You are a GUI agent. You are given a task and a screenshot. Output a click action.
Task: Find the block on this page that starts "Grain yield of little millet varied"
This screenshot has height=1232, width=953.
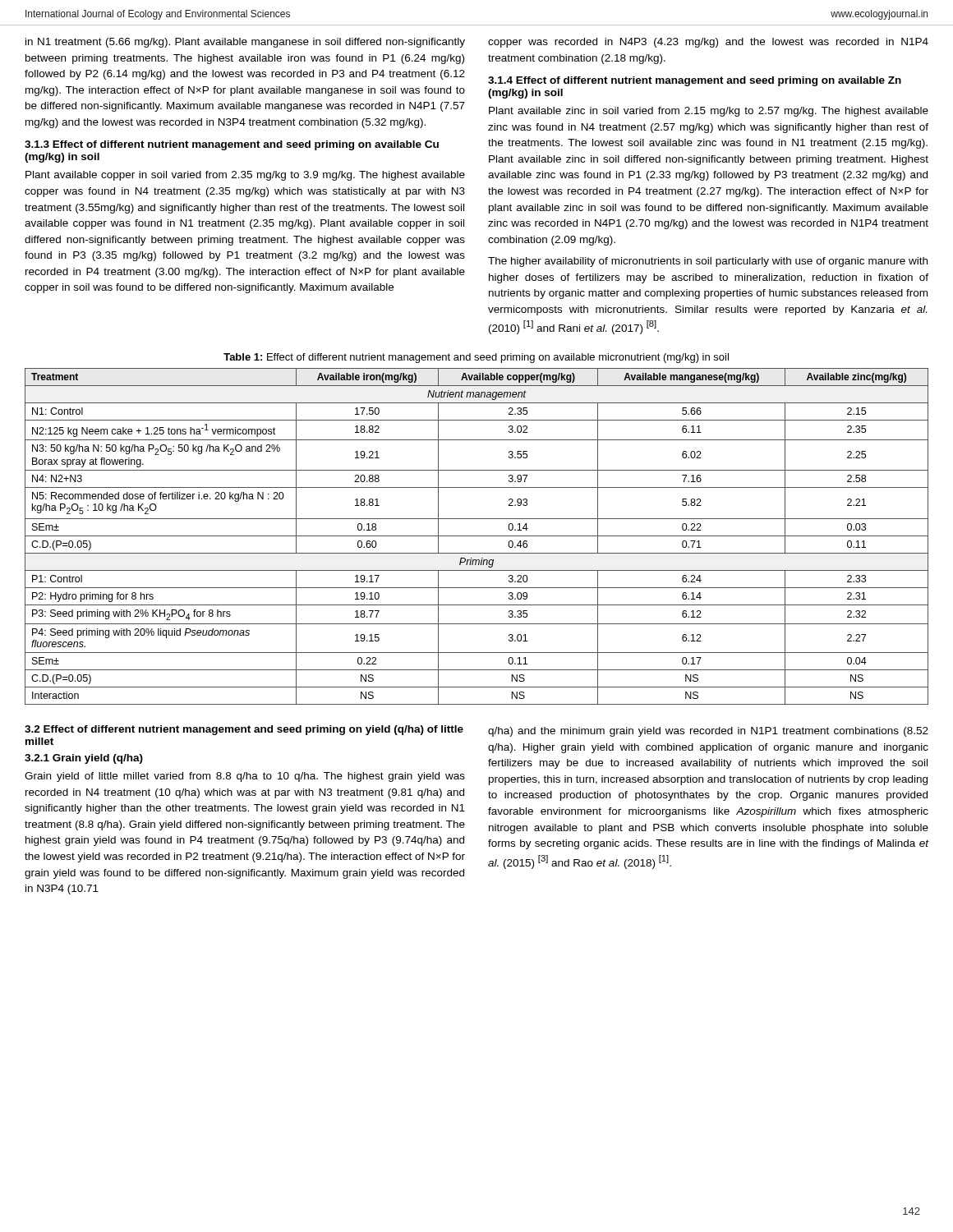point(245,832)
